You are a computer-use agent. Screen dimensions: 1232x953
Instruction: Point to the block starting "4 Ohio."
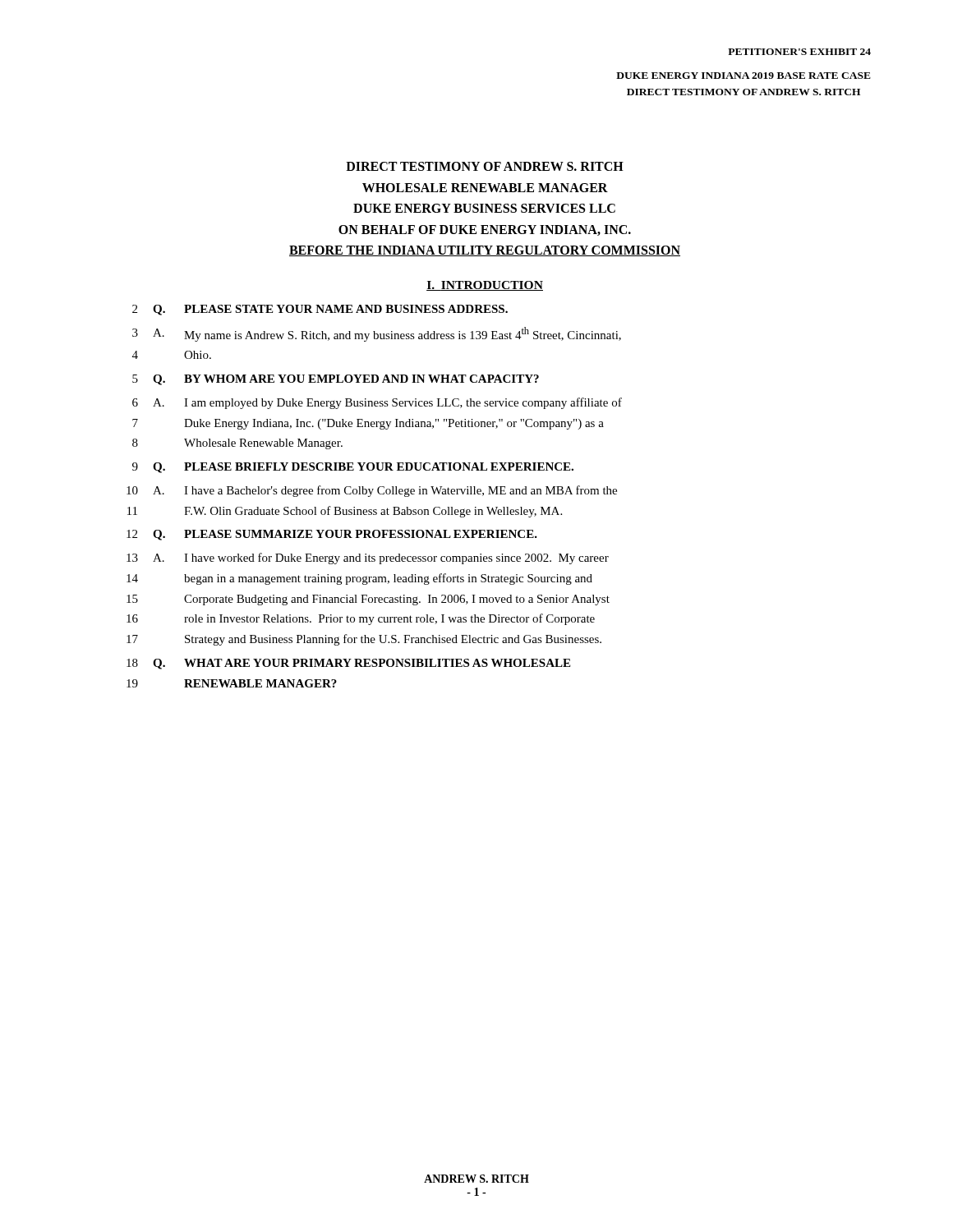coord(134,354)
